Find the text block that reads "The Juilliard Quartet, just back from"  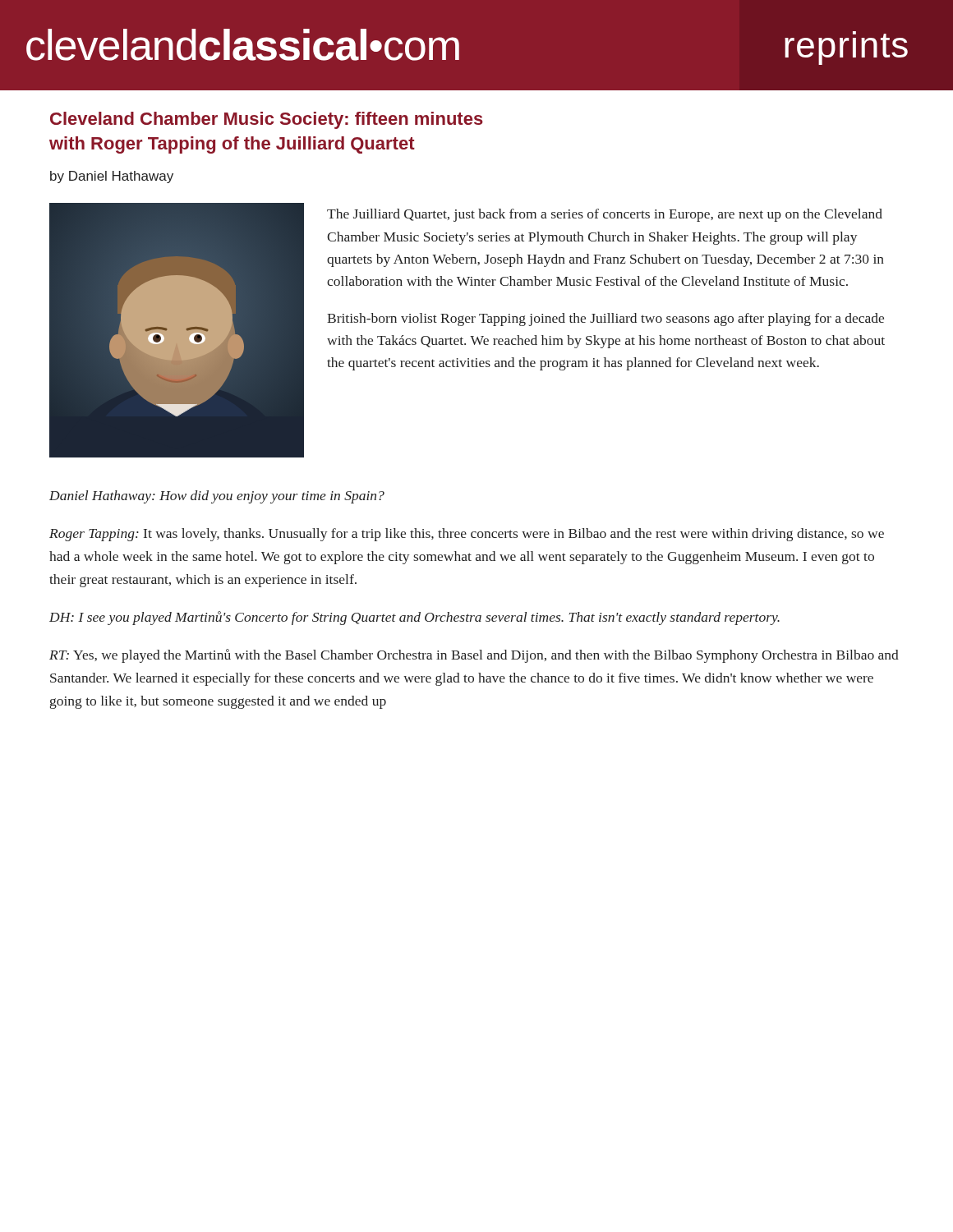615,289
